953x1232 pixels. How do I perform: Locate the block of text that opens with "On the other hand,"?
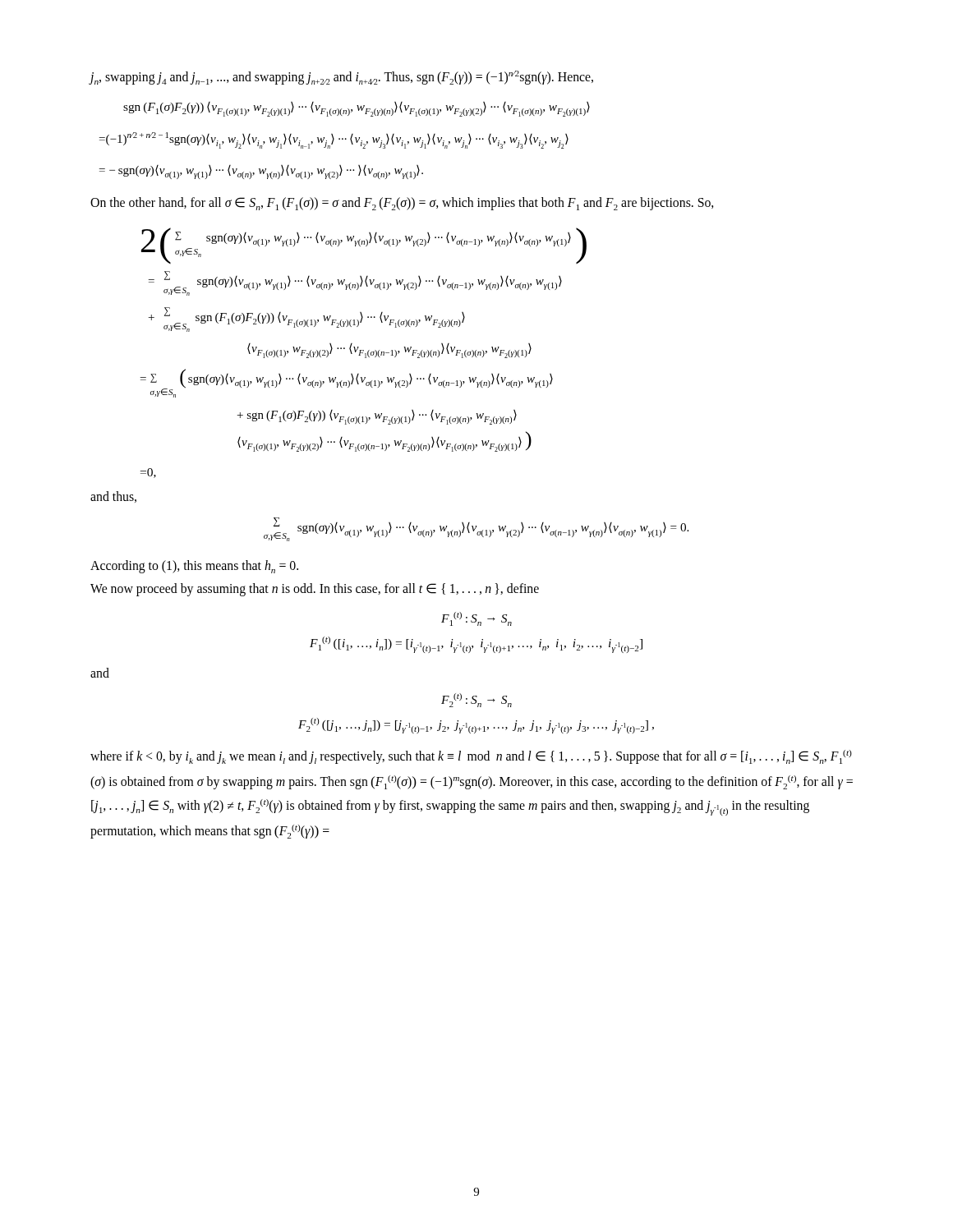[402, 204]
